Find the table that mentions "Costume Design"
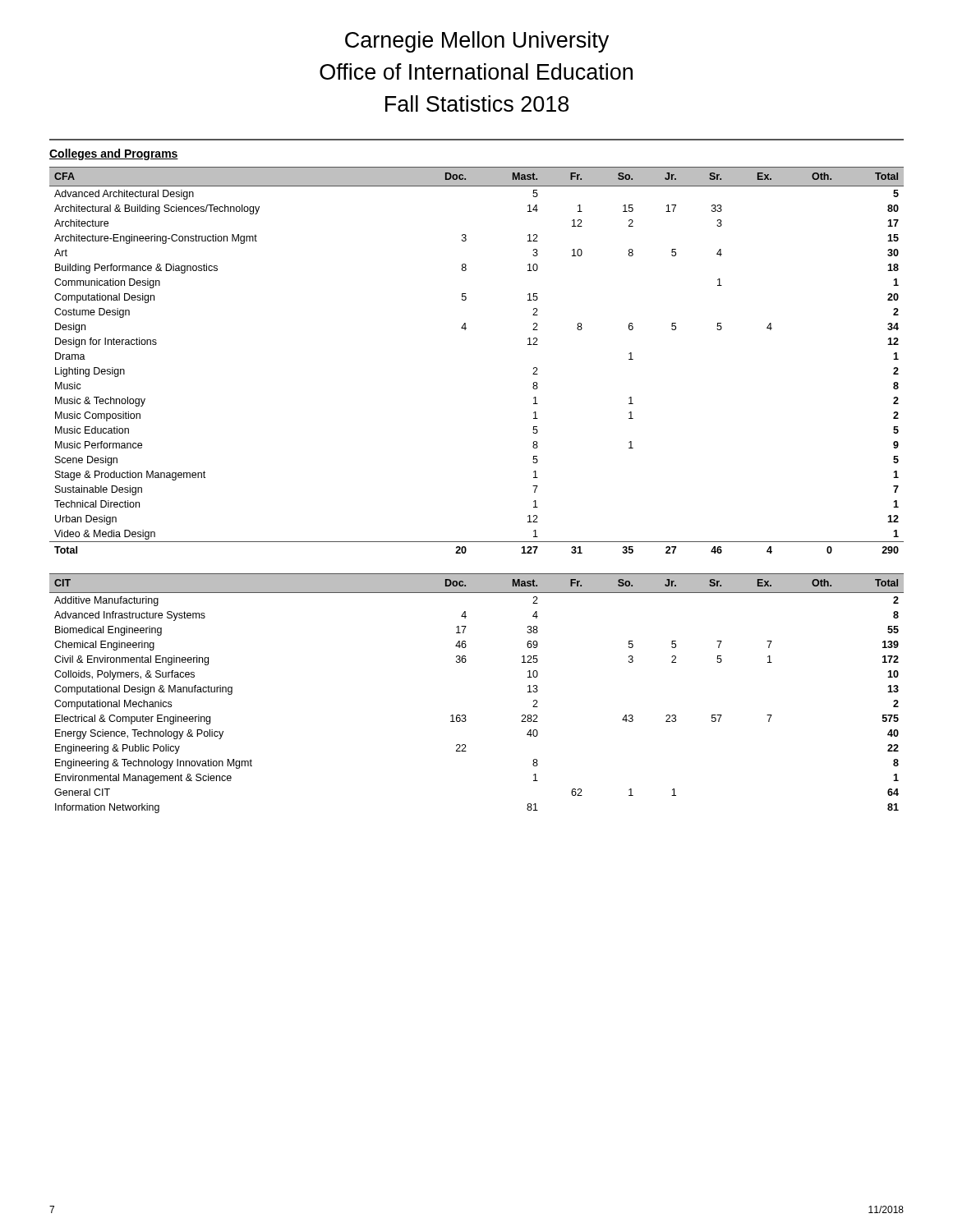The width and height of the screenshot is (953, 1232). point(476,363)
